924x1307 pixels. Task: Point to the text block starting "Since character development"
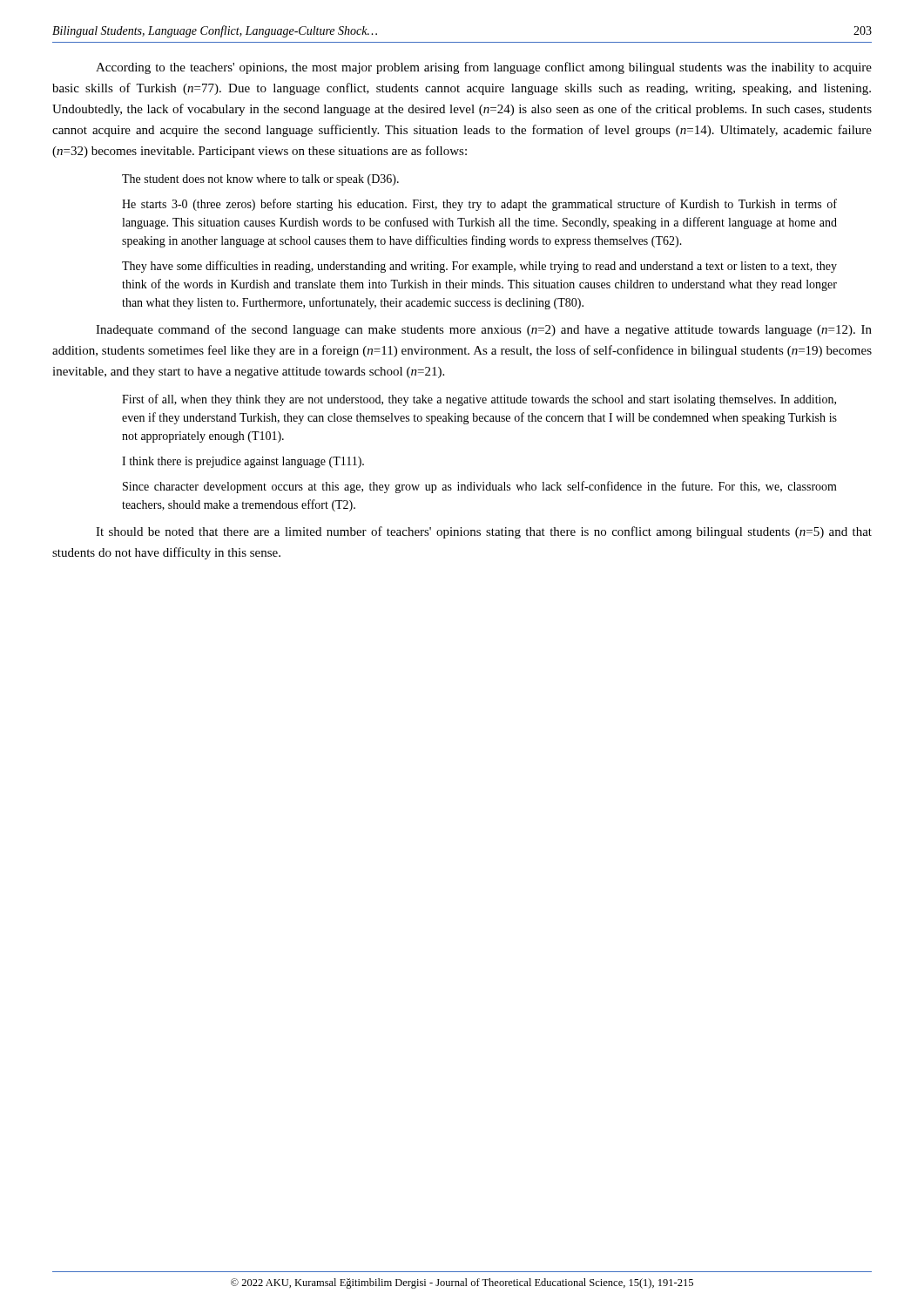coord(479,496)
